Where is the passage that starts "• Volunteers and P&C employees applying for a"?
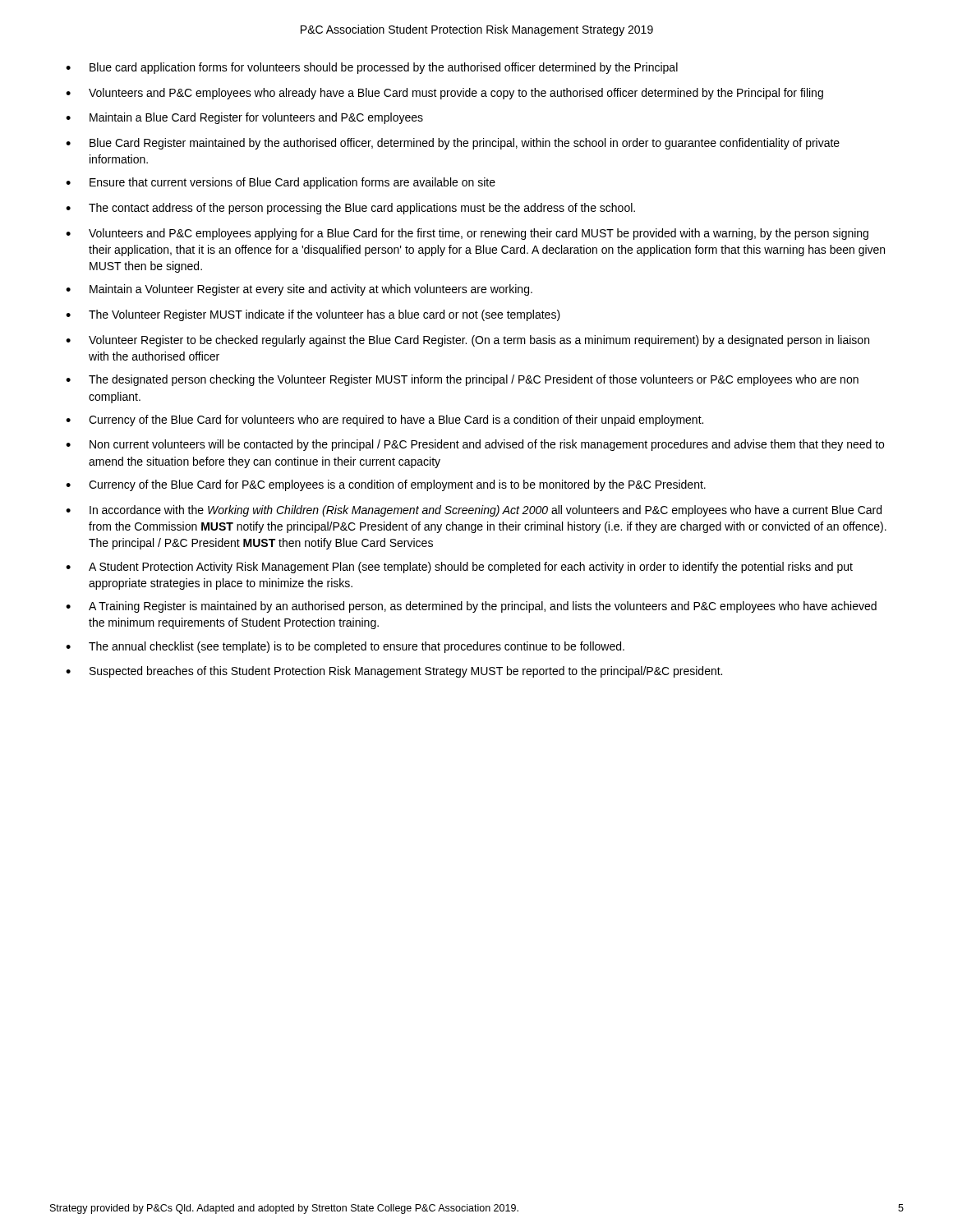953x1232 pixels. [476, 250]
